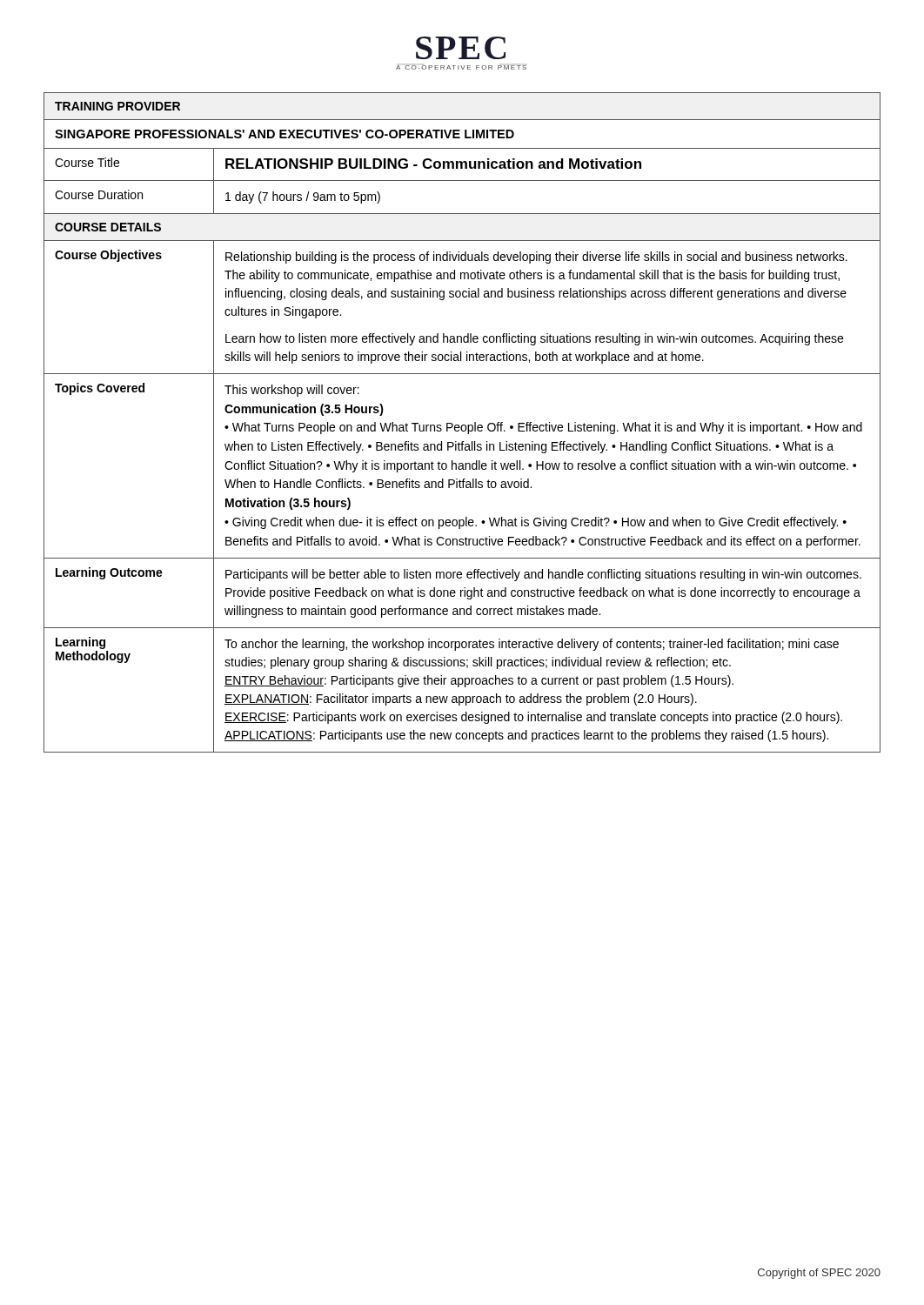This screenshot has width=924, height=1305.
Task: Click on the table containing "Course Objectives"
Action: [x=462, y=422]
